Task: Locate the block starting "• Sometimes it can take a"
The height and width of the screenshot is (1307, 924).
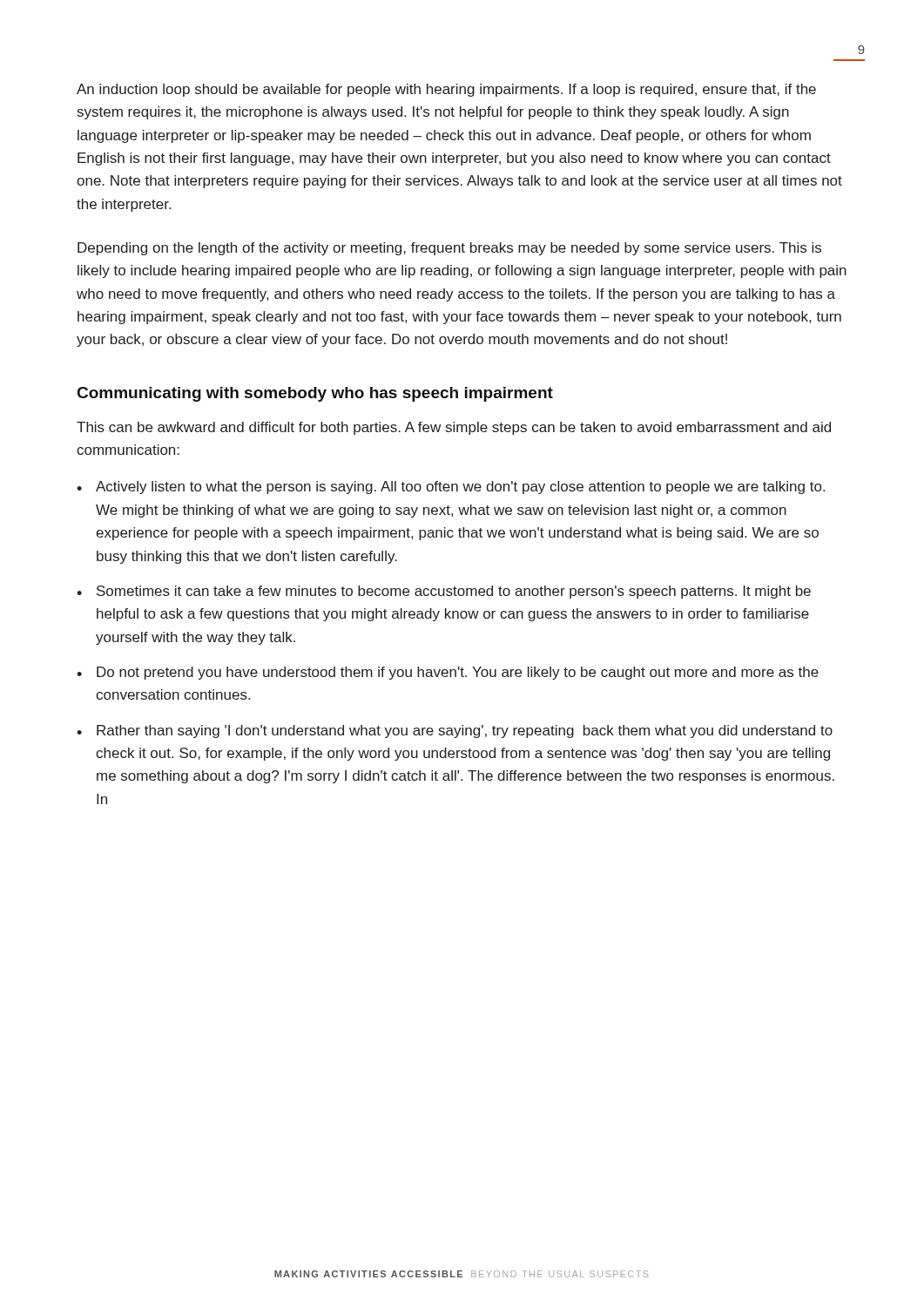Action: click(x=462, y=615)
